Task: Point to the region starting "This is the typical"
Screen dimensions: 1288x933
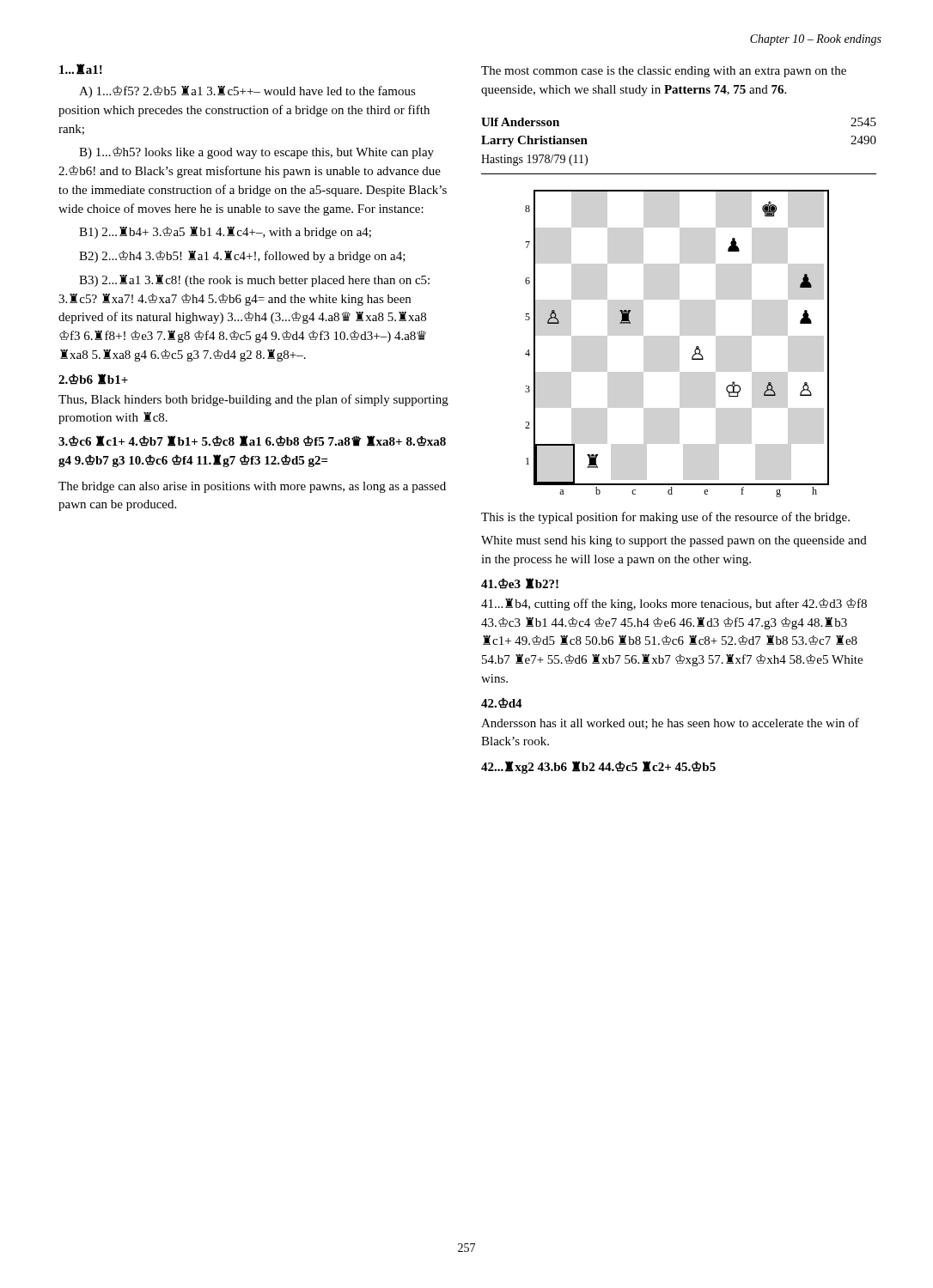Action: (x=679, y=538)
